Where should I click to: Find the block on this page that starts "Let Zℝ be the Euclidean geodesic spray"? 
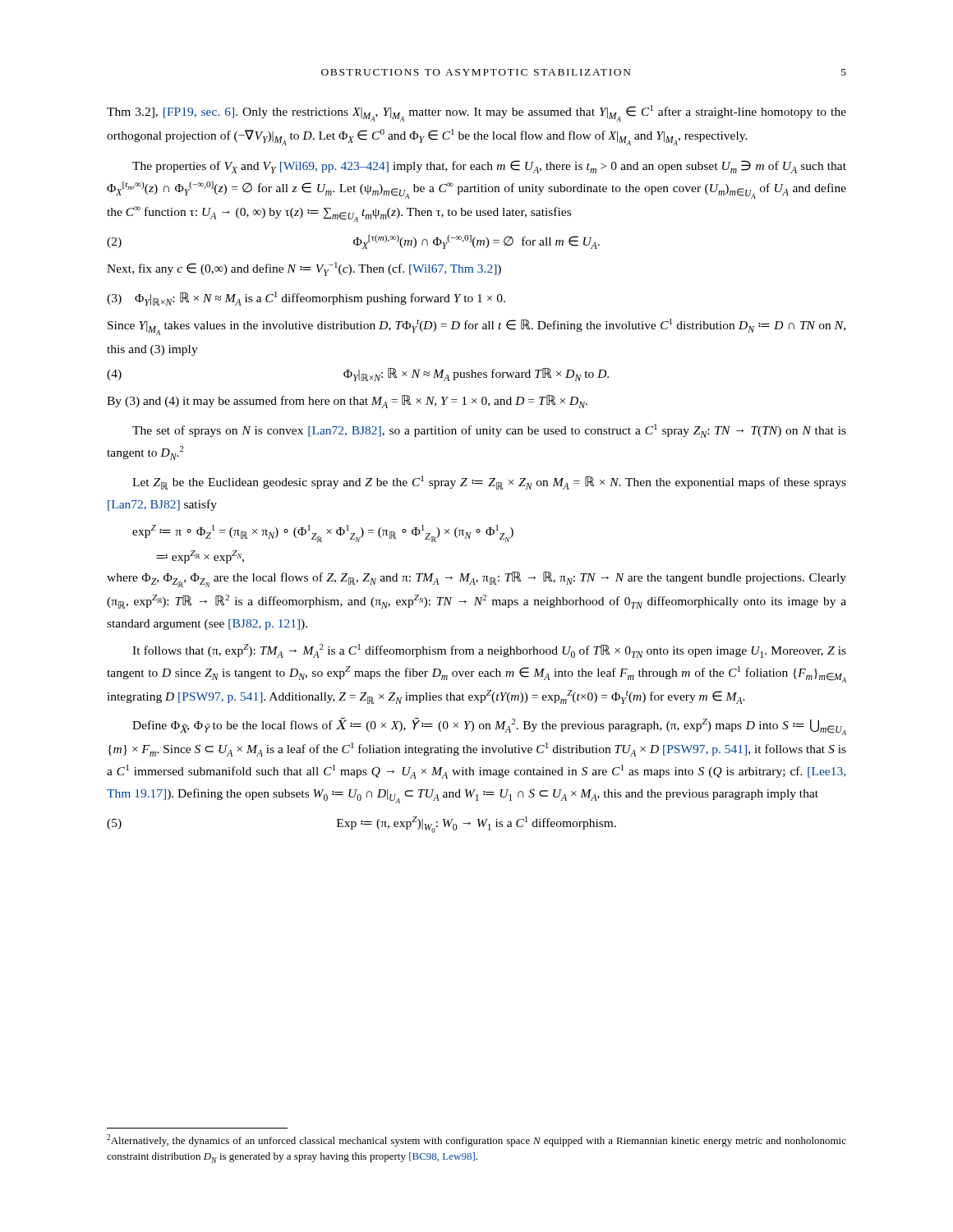click(476, 493)
